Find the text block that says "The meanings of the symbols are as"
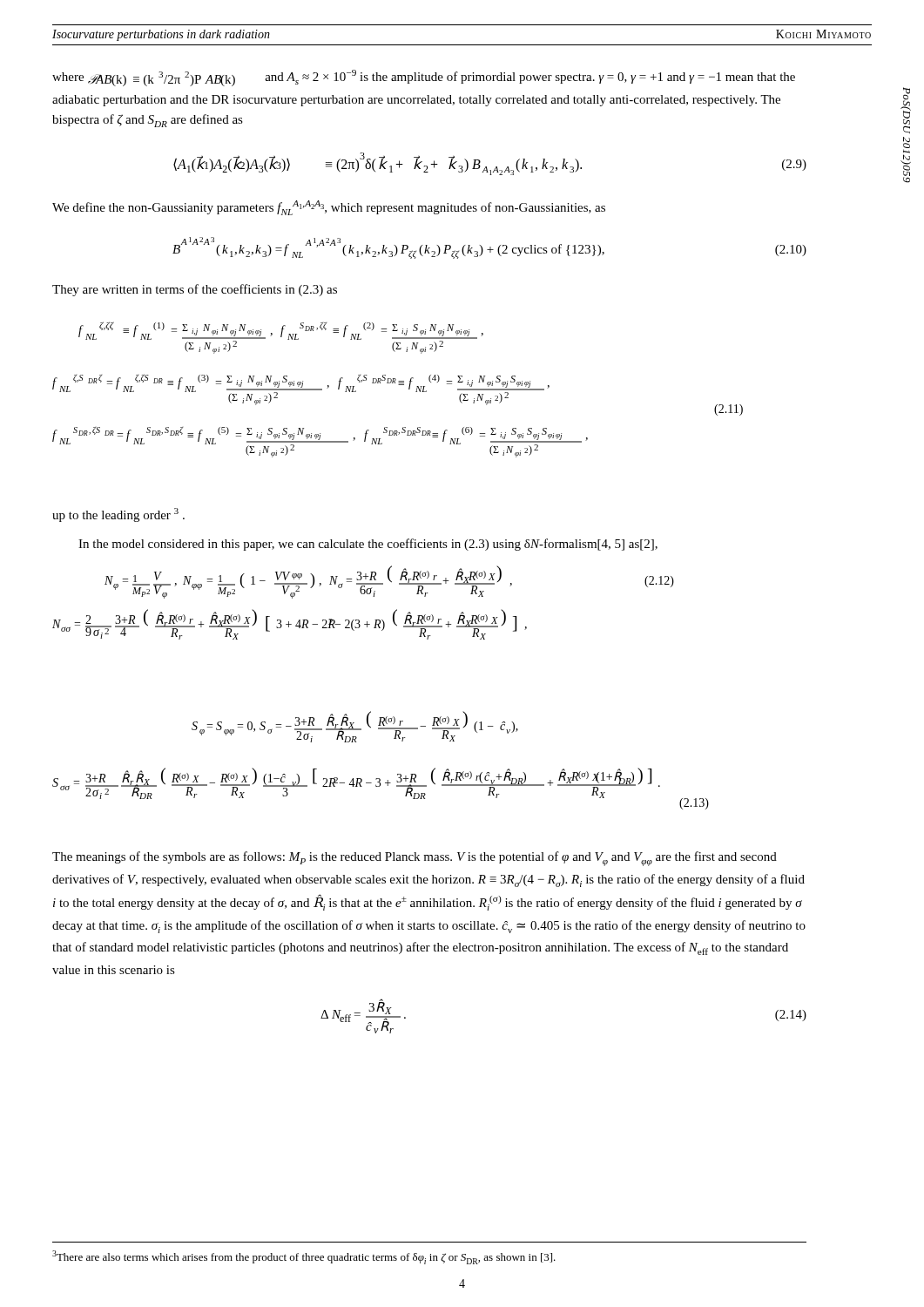The width and height of the screenshot is (924, 1307). pyautogui.click(x=429, y=913)
